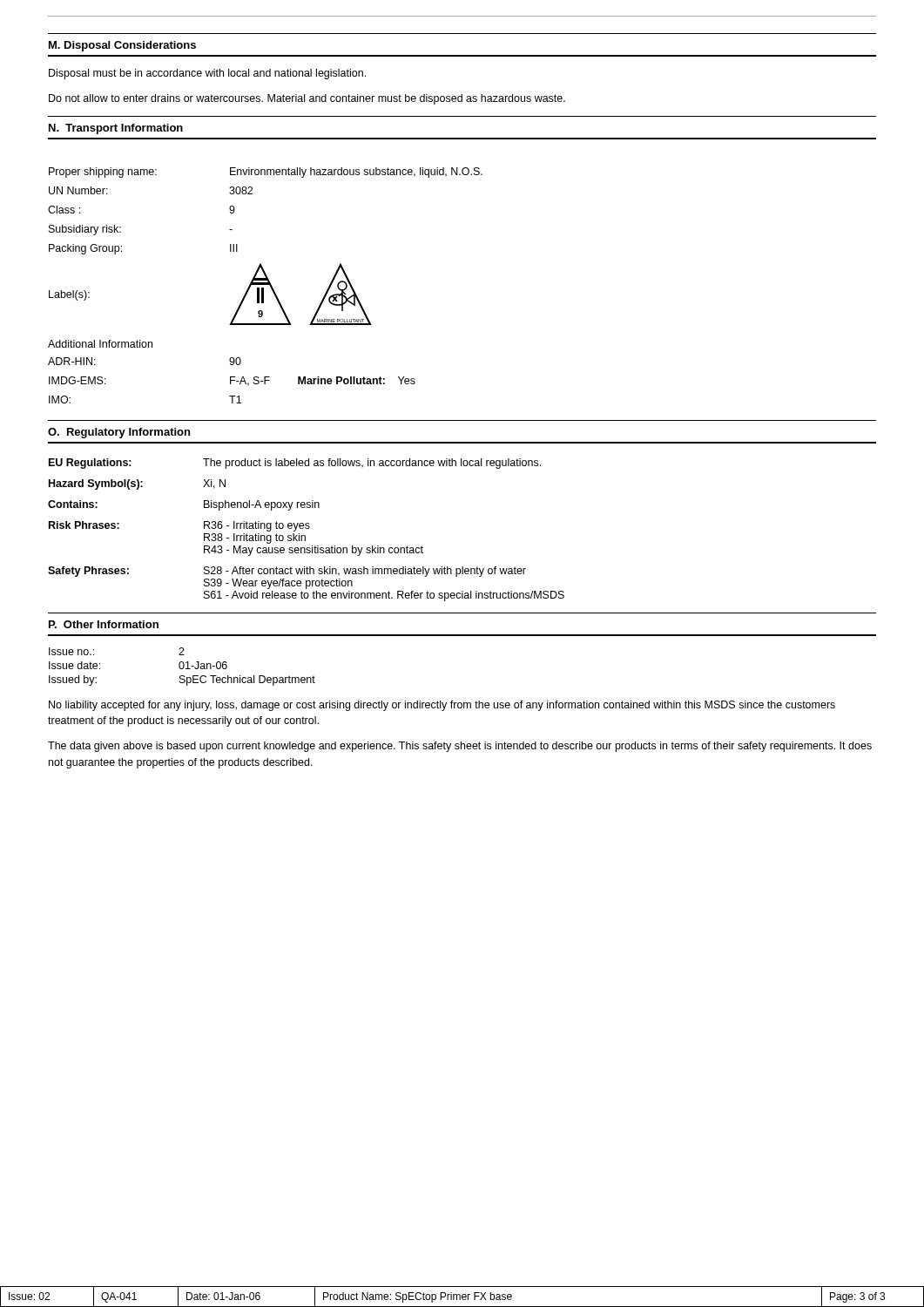Find the table that mentions "R36 - Irritating"
Viewport: 924px width, 1307px height.
click(x=462, y=528)
